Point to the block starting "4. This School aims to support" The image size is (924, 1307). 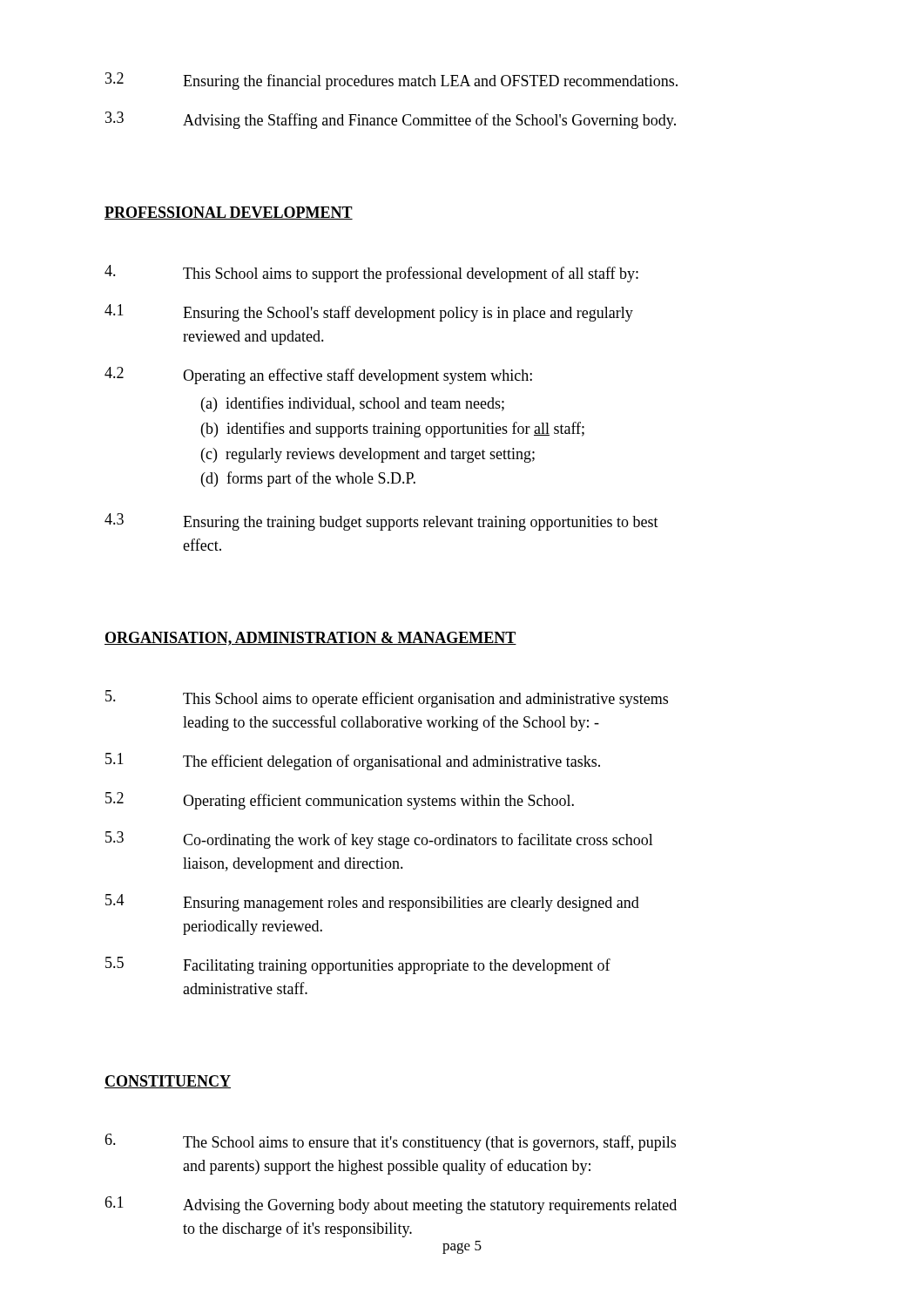pyautogui.click(x=462, y=274)
